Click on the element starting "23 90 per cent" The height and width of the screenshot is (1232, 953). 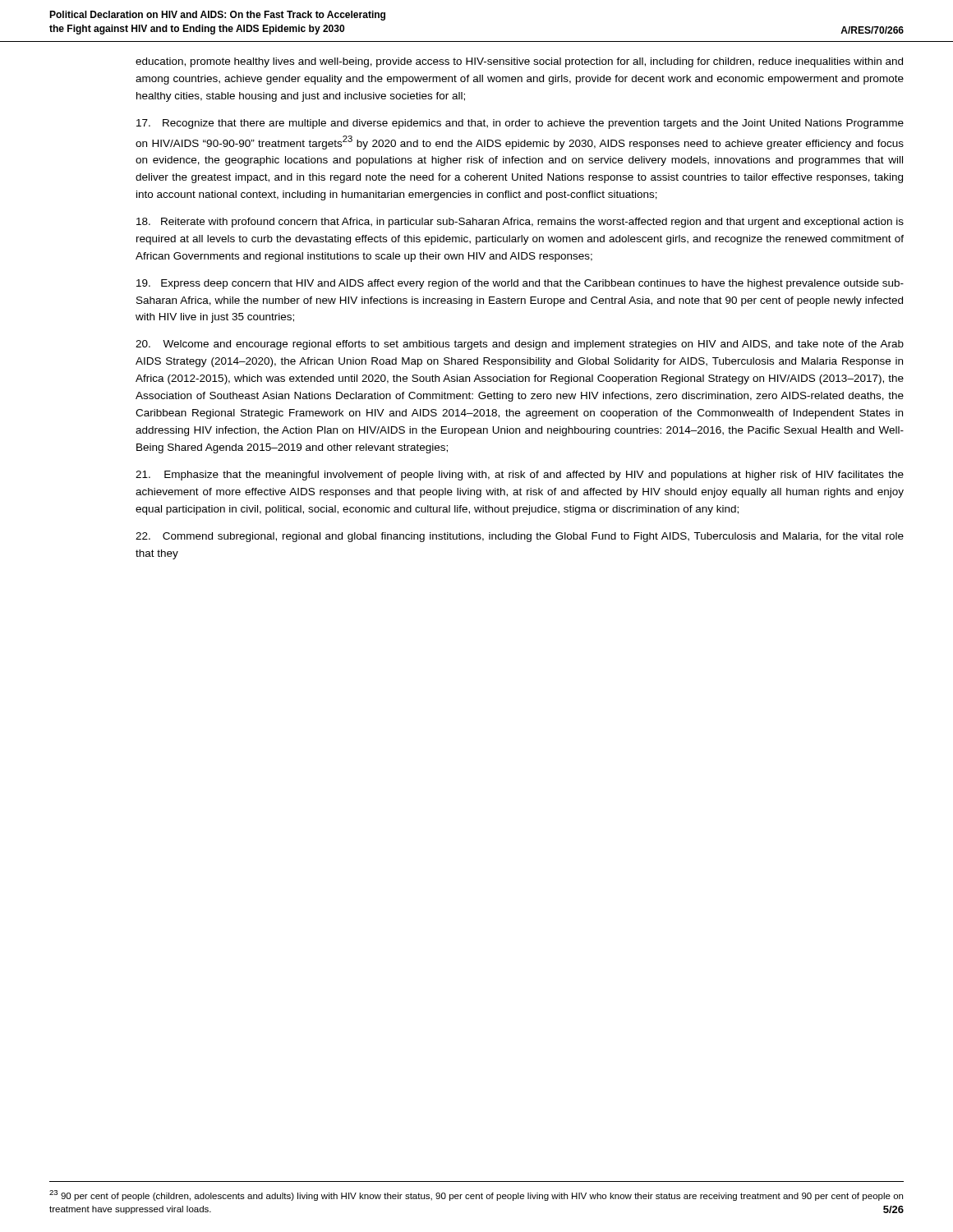tap(476, 1201)
